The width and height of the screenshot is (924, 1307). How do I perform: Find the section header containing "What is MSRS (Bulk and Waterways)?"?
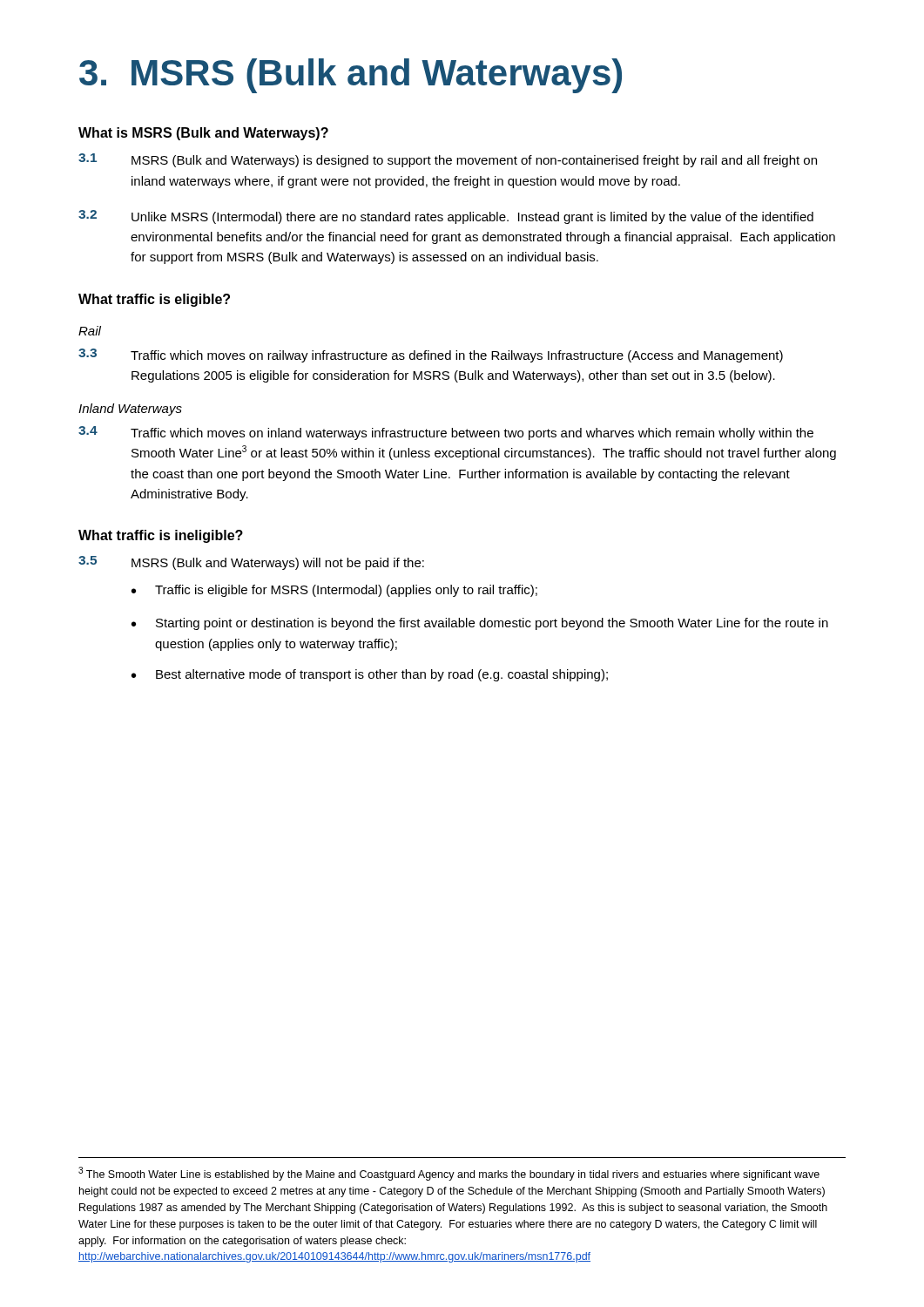click(203, 134)
